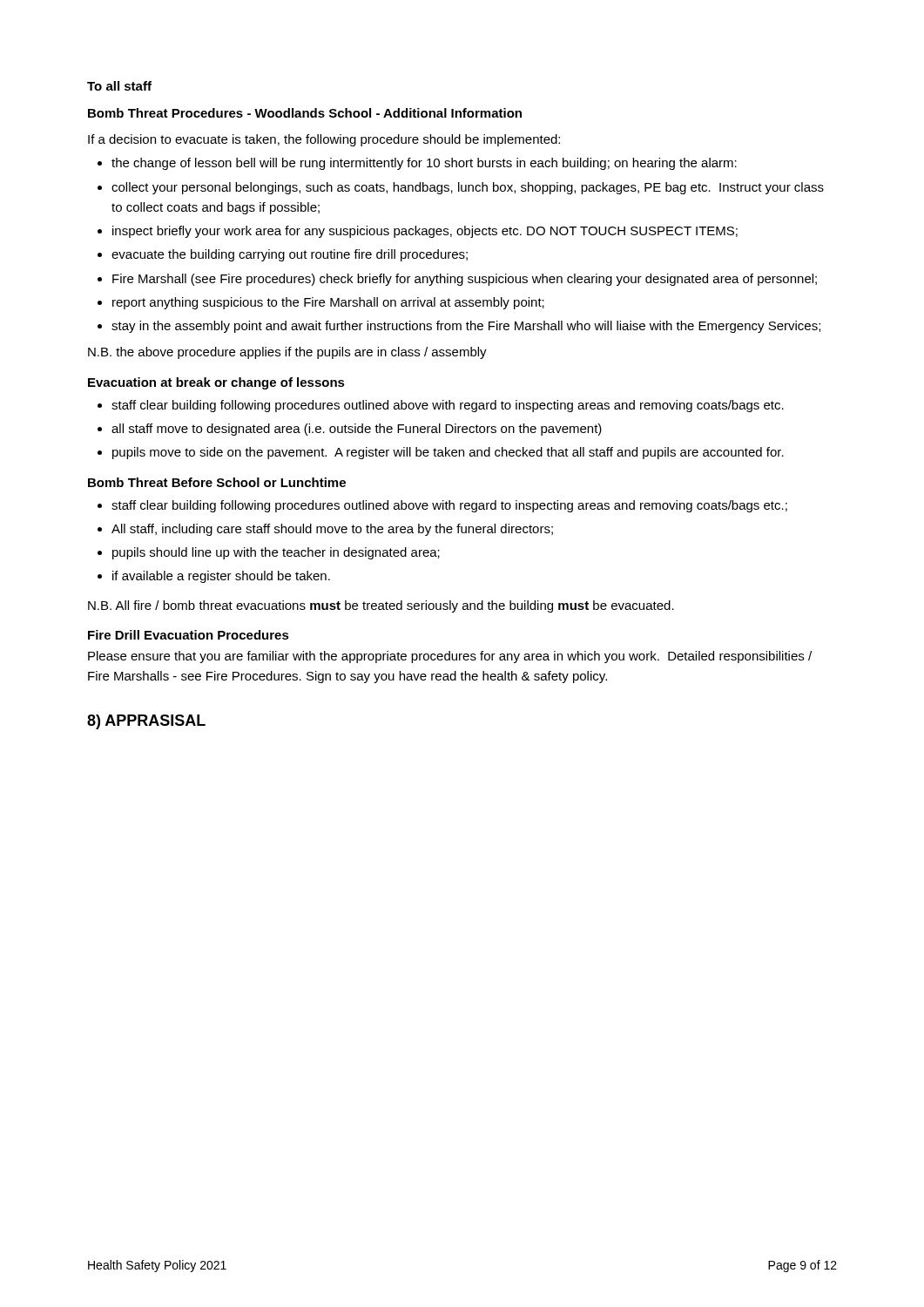Where is the passage that starts "the change of"?
The image size is (924, 1307).
(x=424, y=163)
